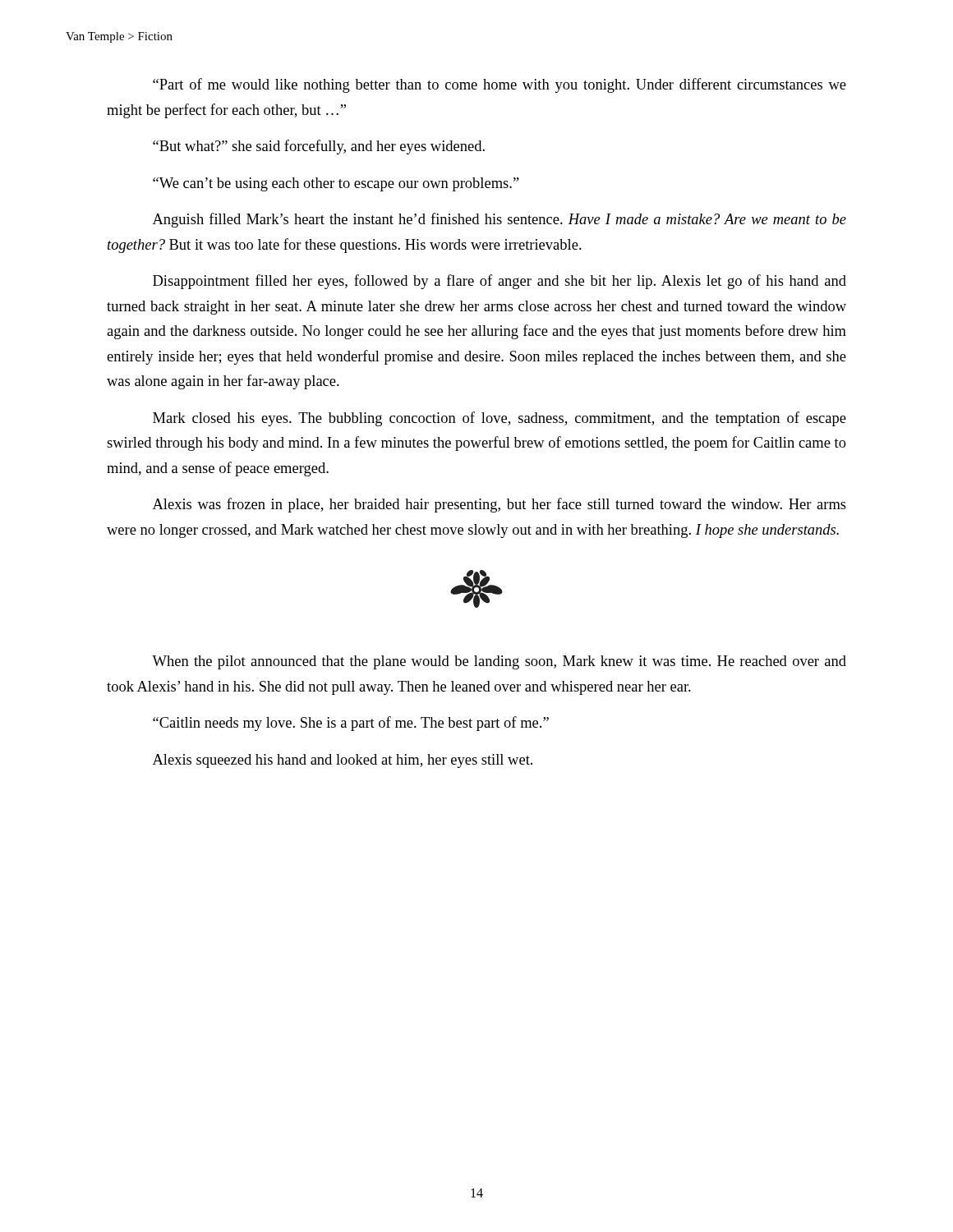Locate the block of text that opens with "Alexis was frozen in place,"
The height and width of the screenshot is (1232, 953).
point(476,517)
